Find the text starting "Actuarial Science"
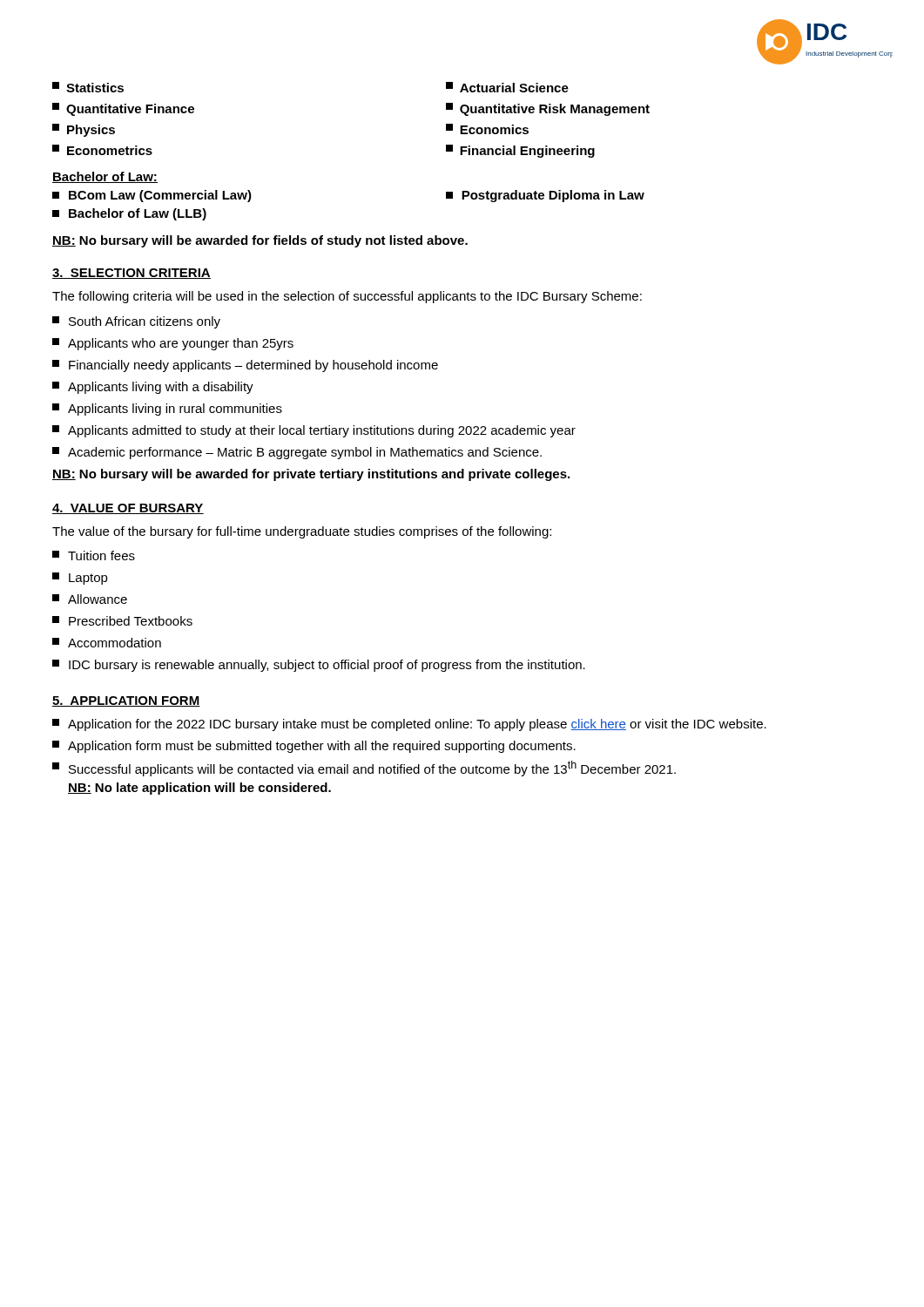 click(507, 88)
